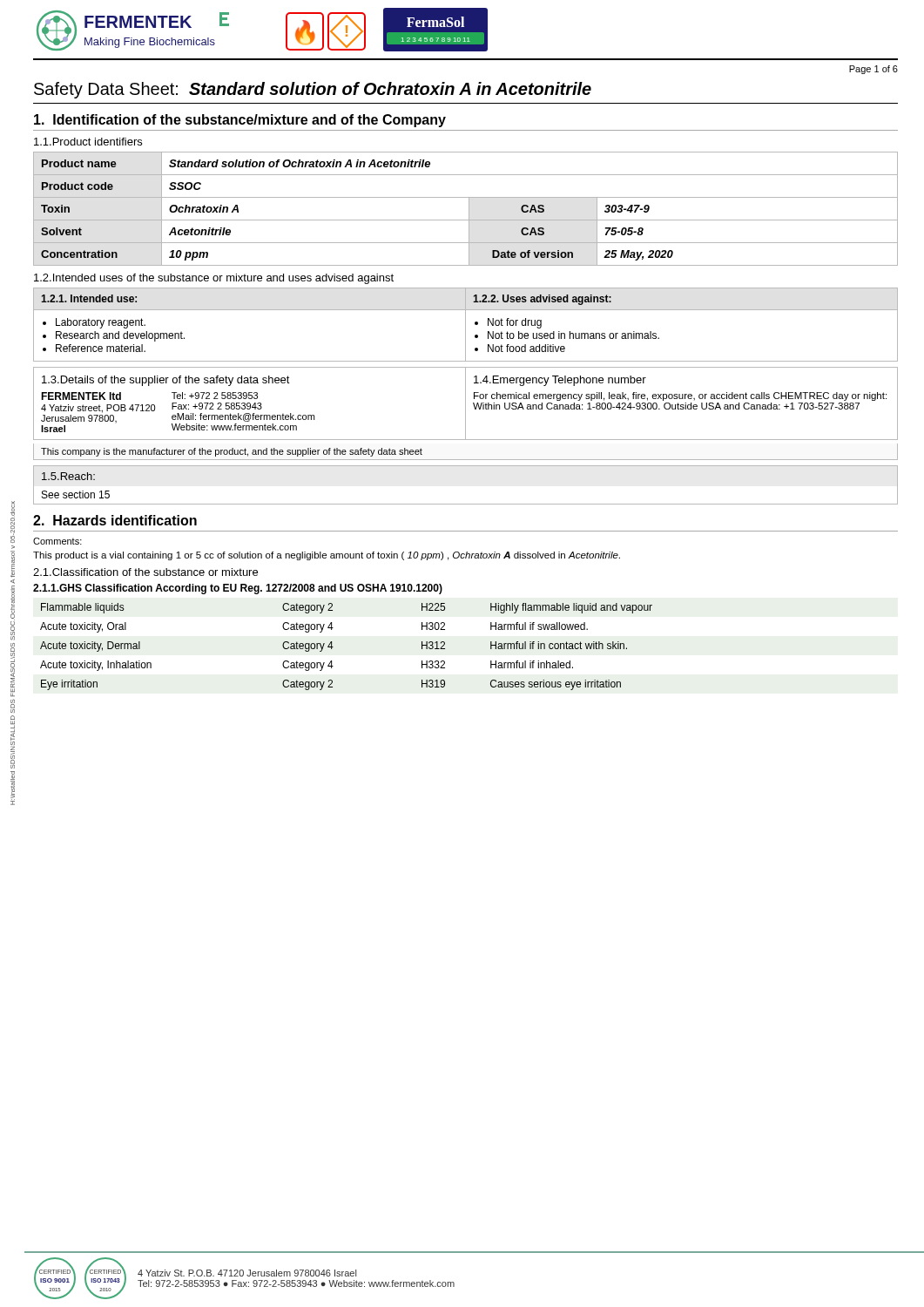This screenshot has height=1307, width=924.
Task: Locate the table with the text "Acute toxicity, Dermal"
Action: (465, 646)
